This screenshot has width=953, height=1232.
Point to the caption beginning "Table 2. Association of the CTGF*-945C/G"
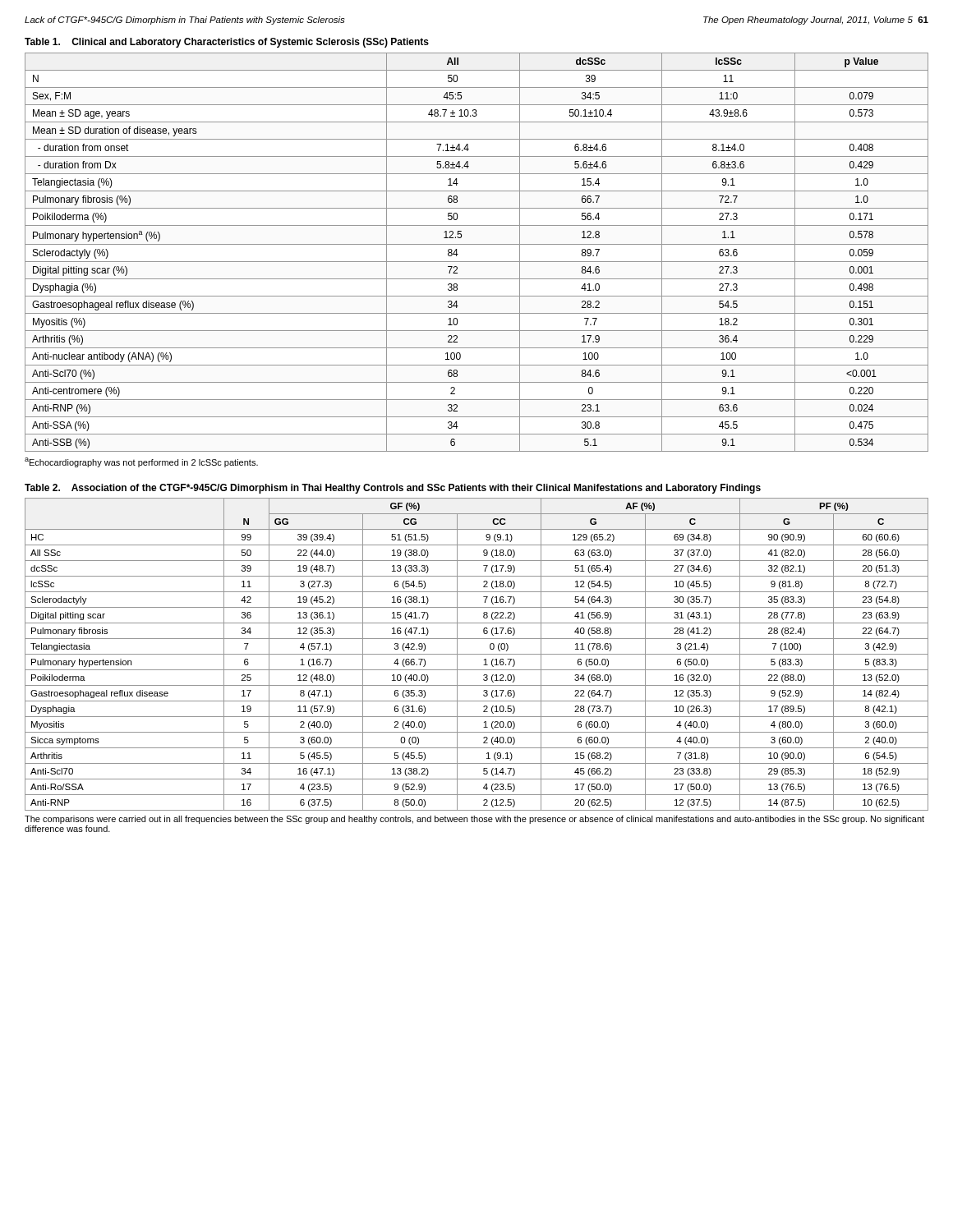pos(393,488)
